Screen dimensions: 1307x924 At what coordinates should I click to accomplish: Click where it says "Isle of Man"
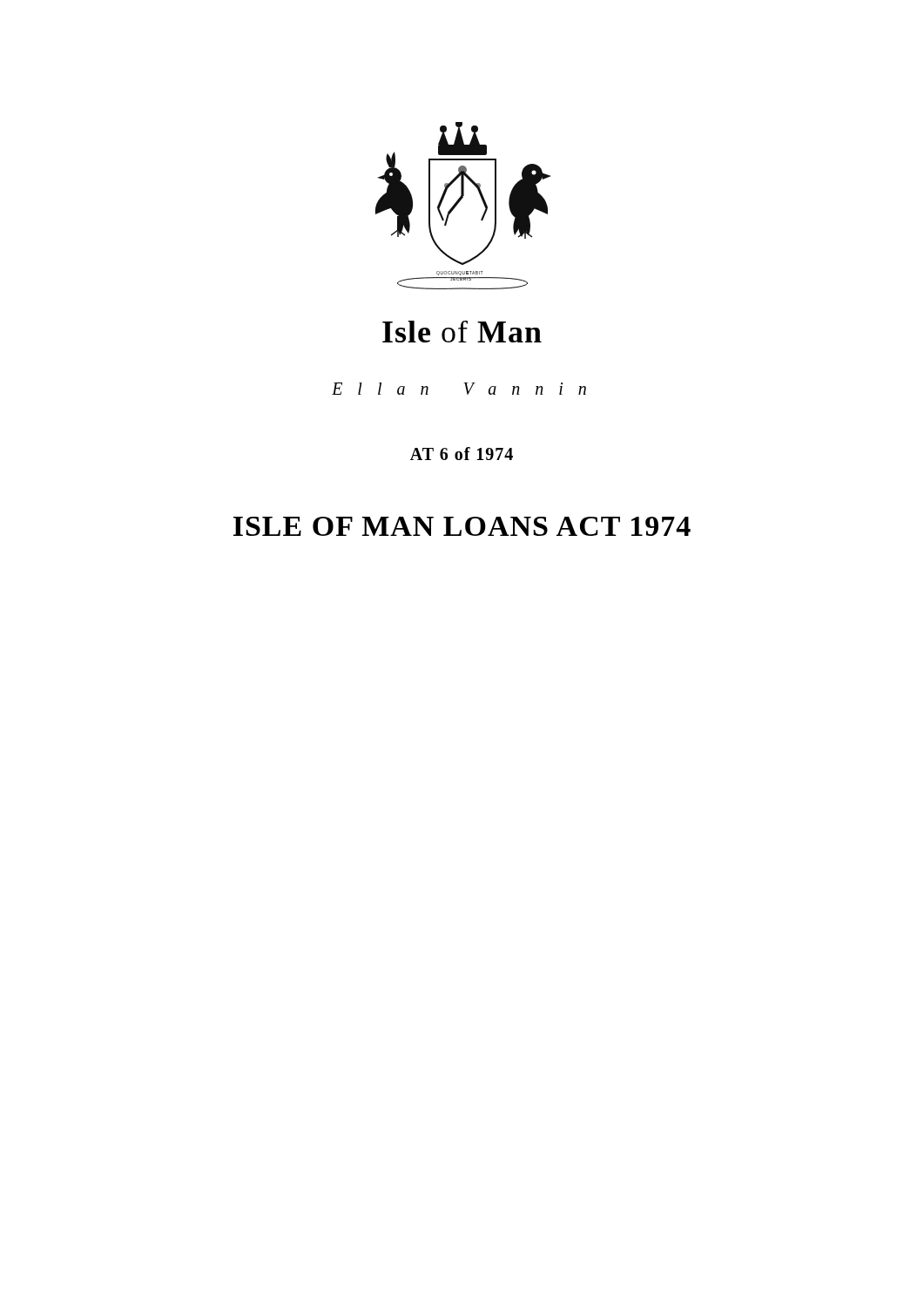tap(462, 332)
